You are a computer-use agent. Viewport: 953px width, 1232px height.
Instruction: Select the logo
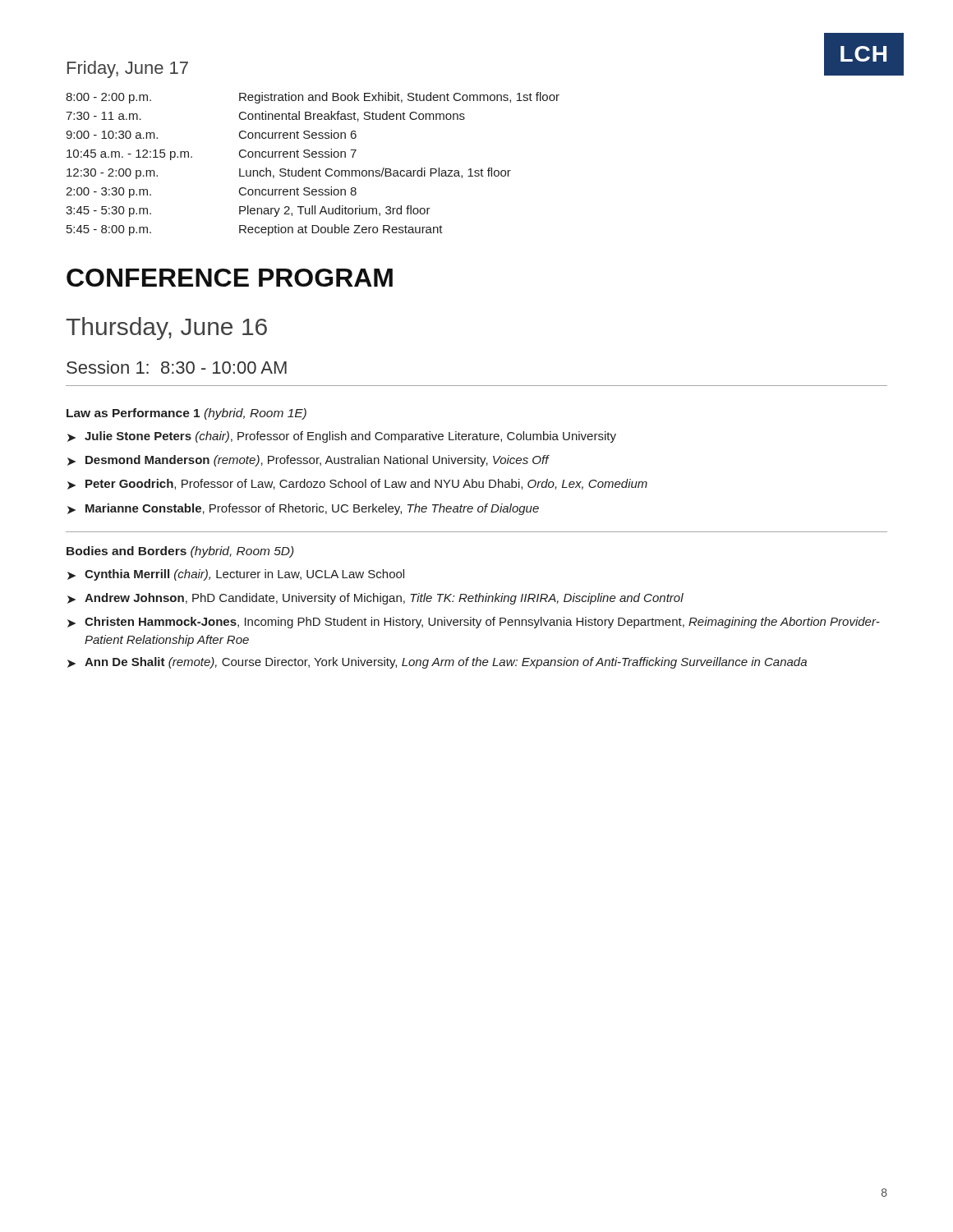click(x=864, y=54)
